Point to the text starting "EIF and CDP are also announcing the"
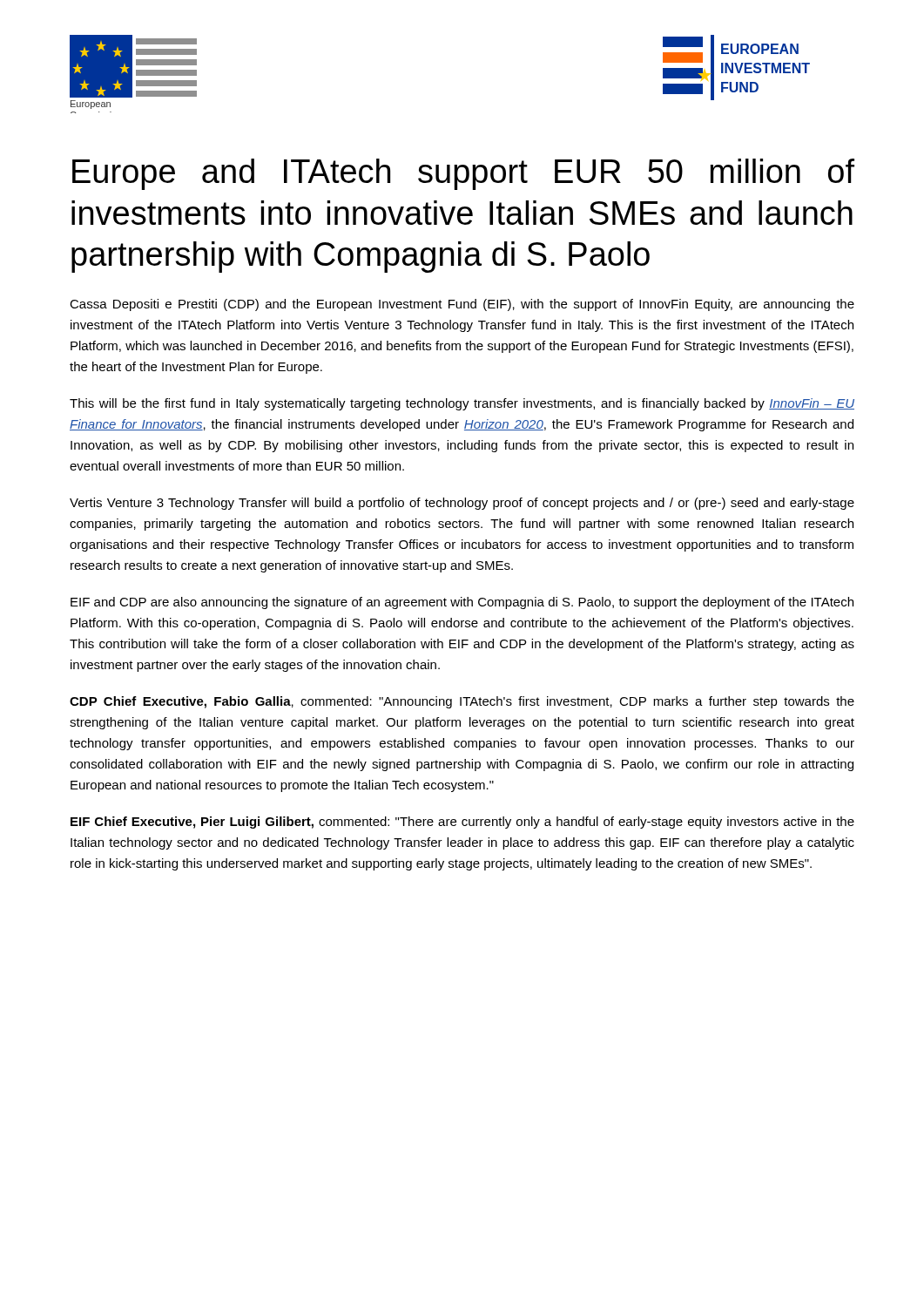The image size is (924, 1307). pyautogui.click(x=462, y=633)
